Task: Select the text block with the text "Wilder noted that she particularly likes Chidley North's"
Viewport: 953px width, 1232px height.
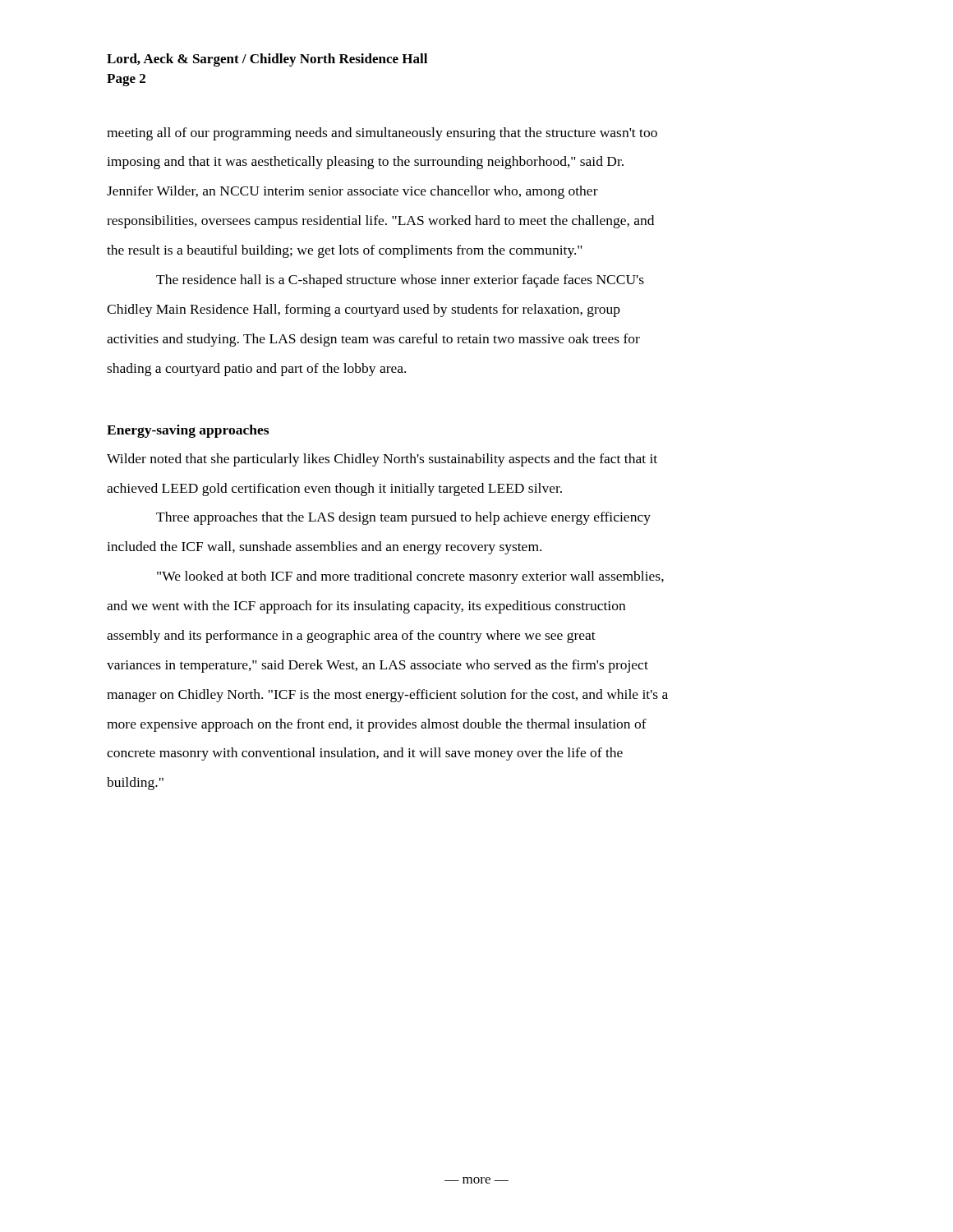Action: point(476,474)
